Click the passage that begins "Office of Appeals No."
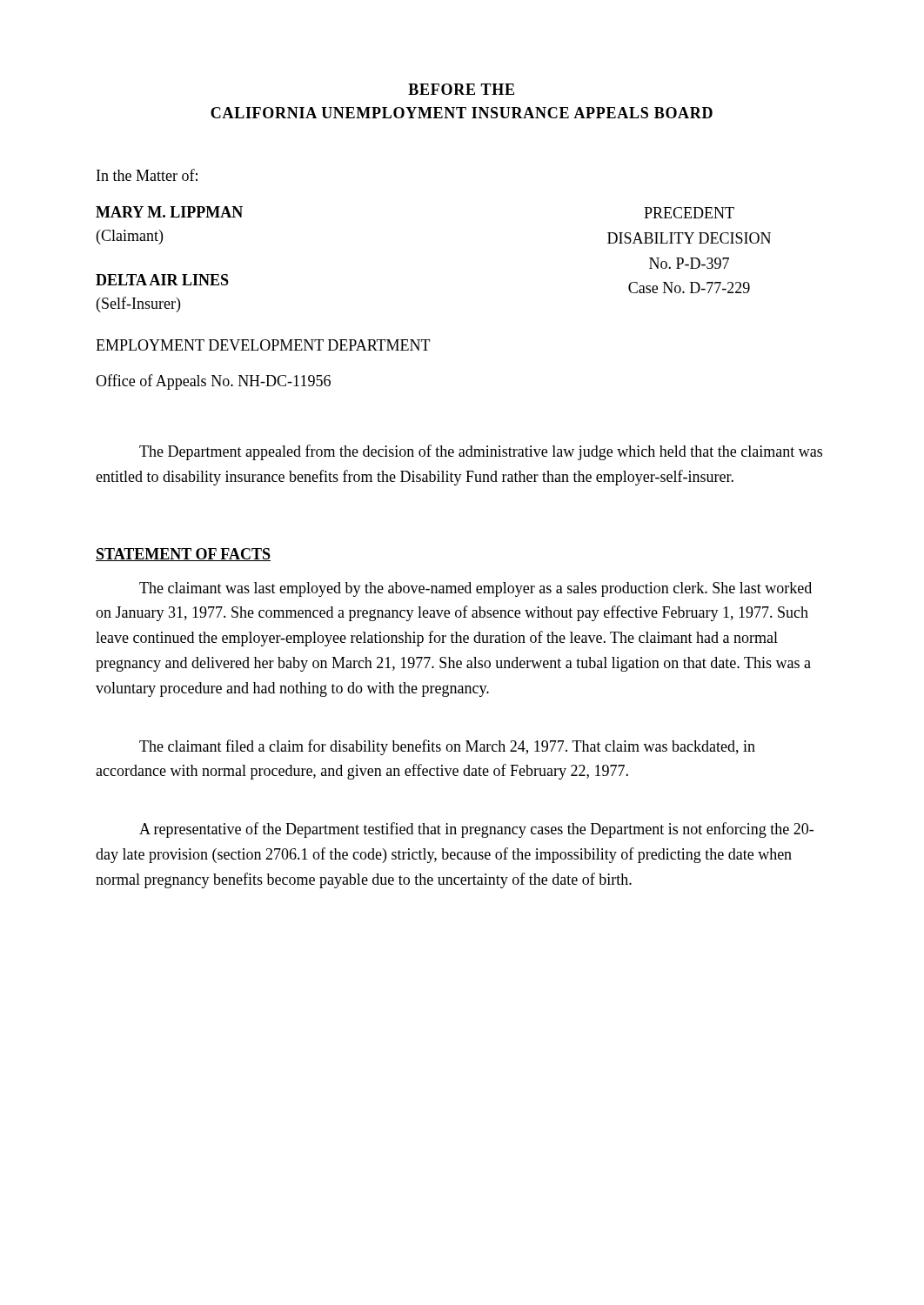This screenshot has width=924, height=1305. 213,381
